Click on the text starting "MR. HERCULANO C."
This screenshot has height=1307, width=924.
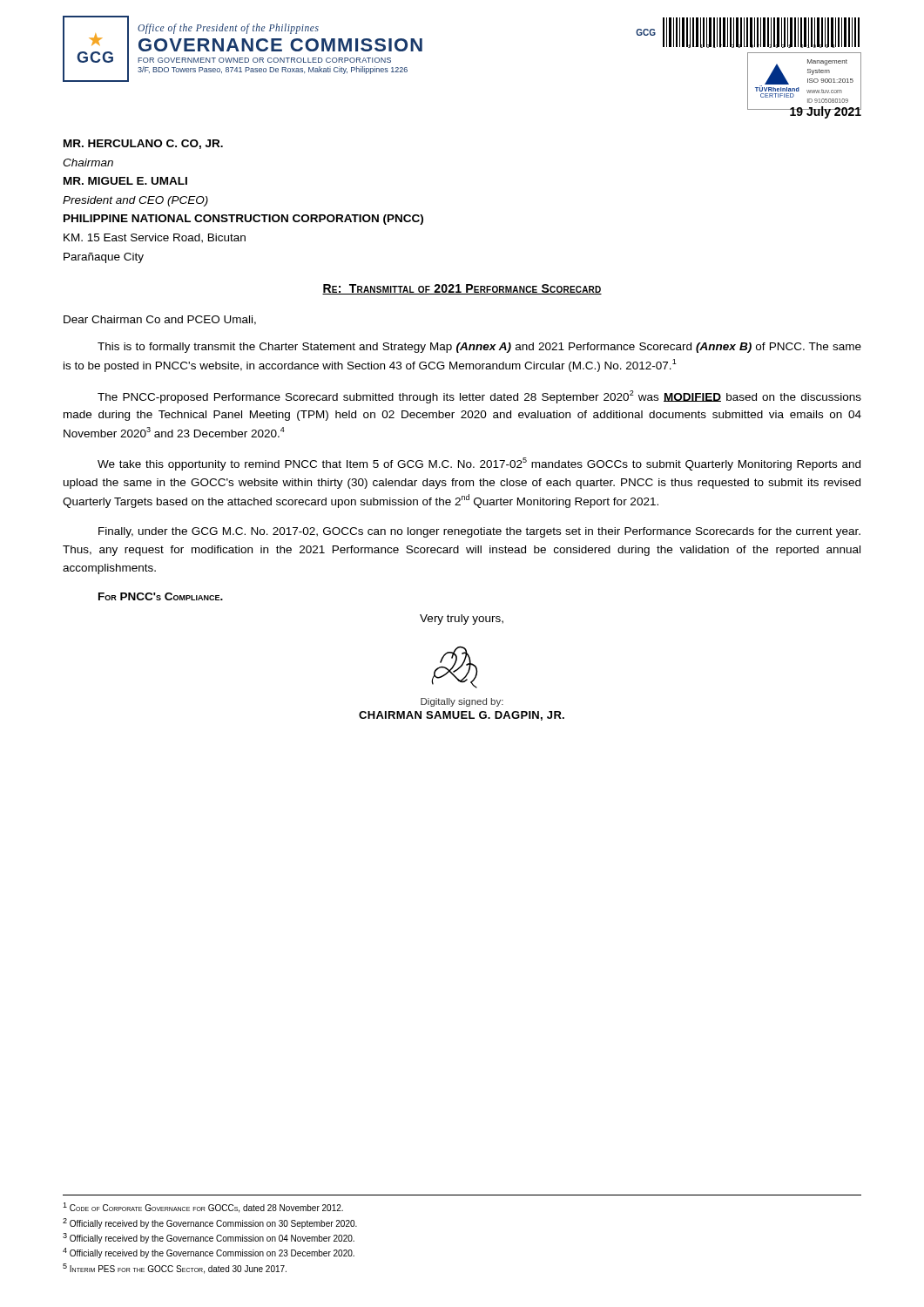143,144
